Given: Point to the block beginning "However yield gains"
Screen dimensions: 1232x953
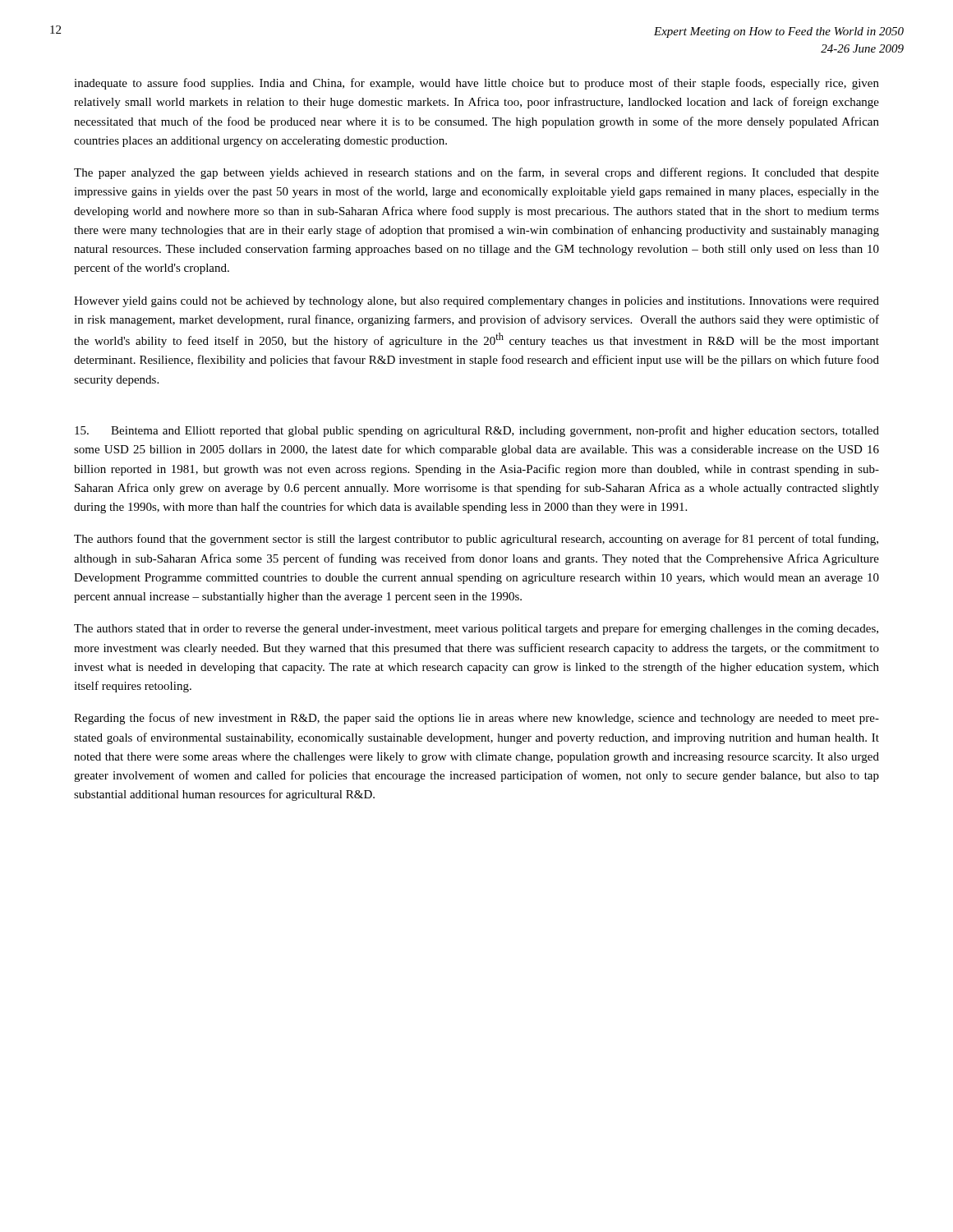Looking at the screenshot, I should [x=476, y=340].
